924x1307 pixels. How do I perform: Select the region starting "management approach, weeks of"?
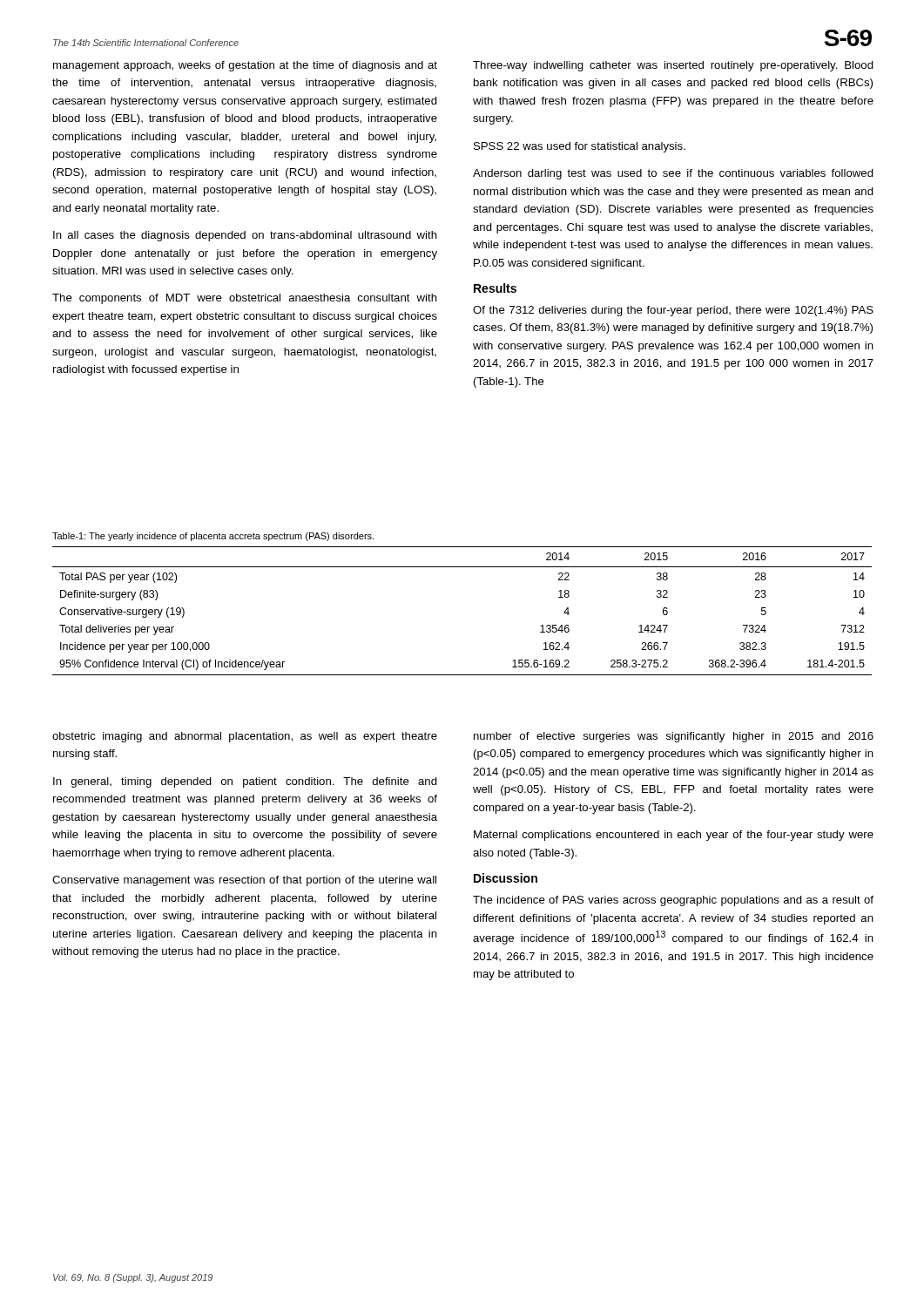click(x=245, y=136)
